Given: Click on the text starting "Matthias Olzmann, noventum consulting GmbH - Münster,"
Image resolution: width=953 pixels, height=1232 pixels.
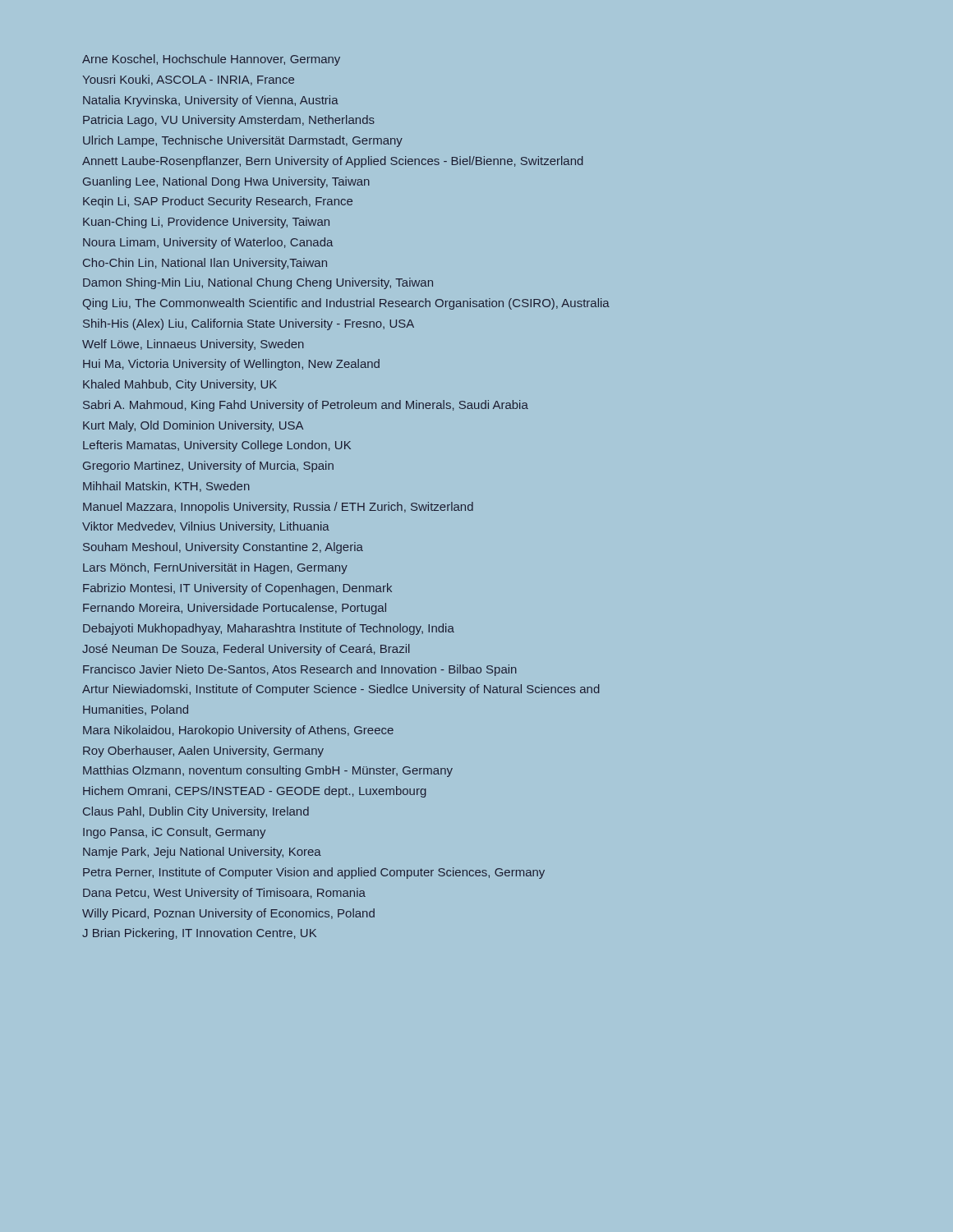Looking at the screenshot, I should pos(268,771).
